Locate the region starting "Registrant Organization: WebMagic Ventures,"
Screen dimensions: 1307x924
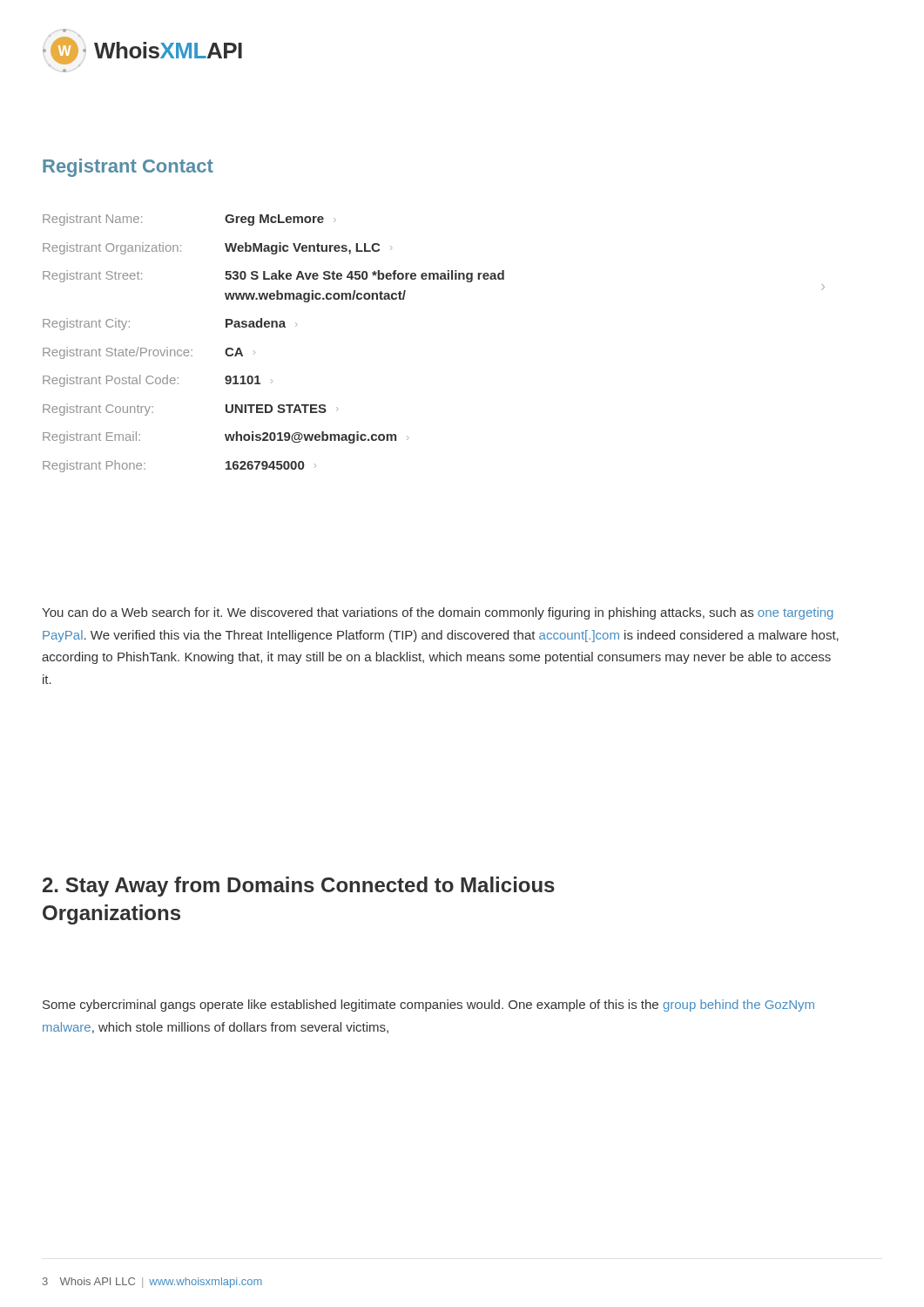(217, 247)
